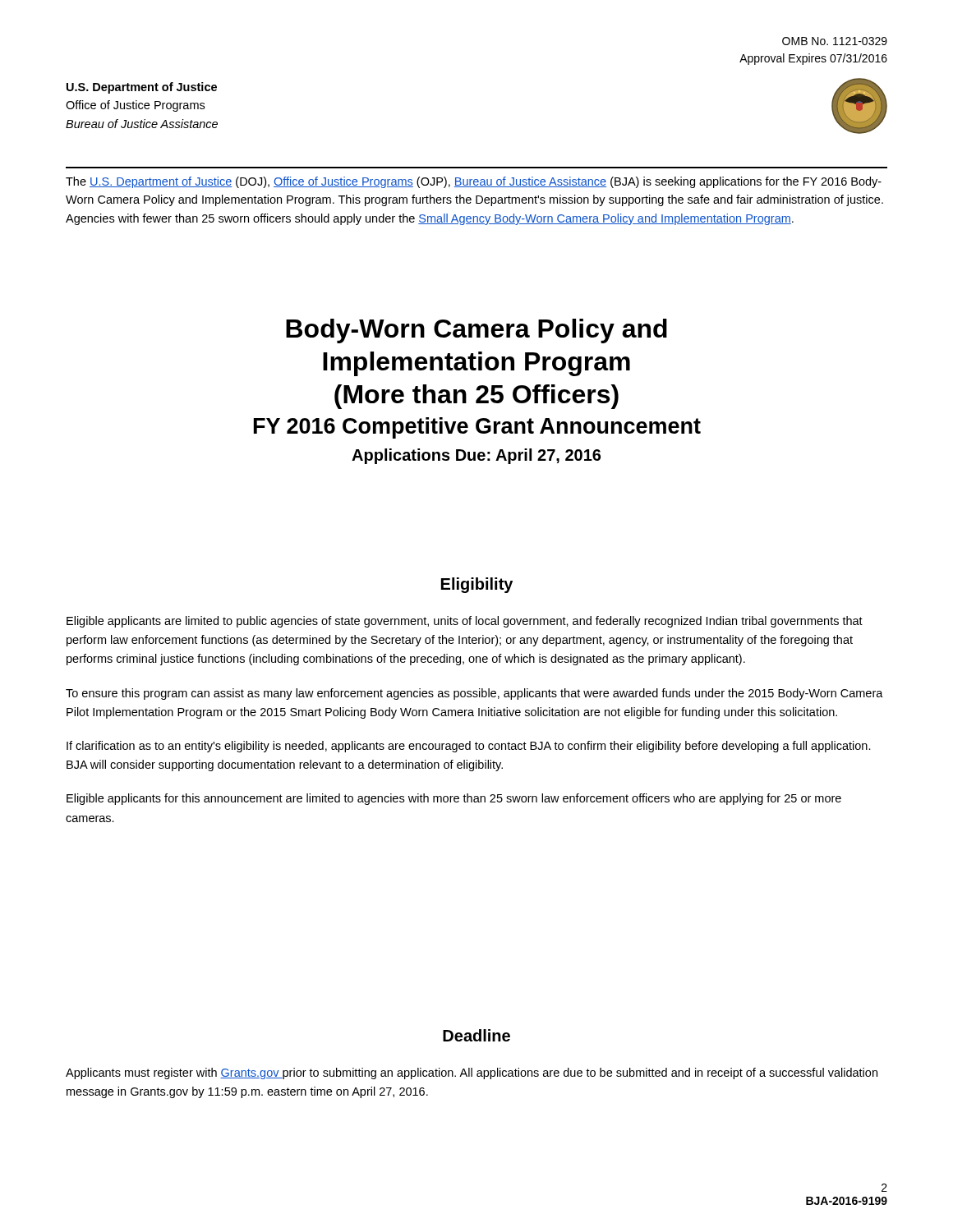
Task: Locate the text block containing "Applicants must register with"
Action: point(472,1082)
